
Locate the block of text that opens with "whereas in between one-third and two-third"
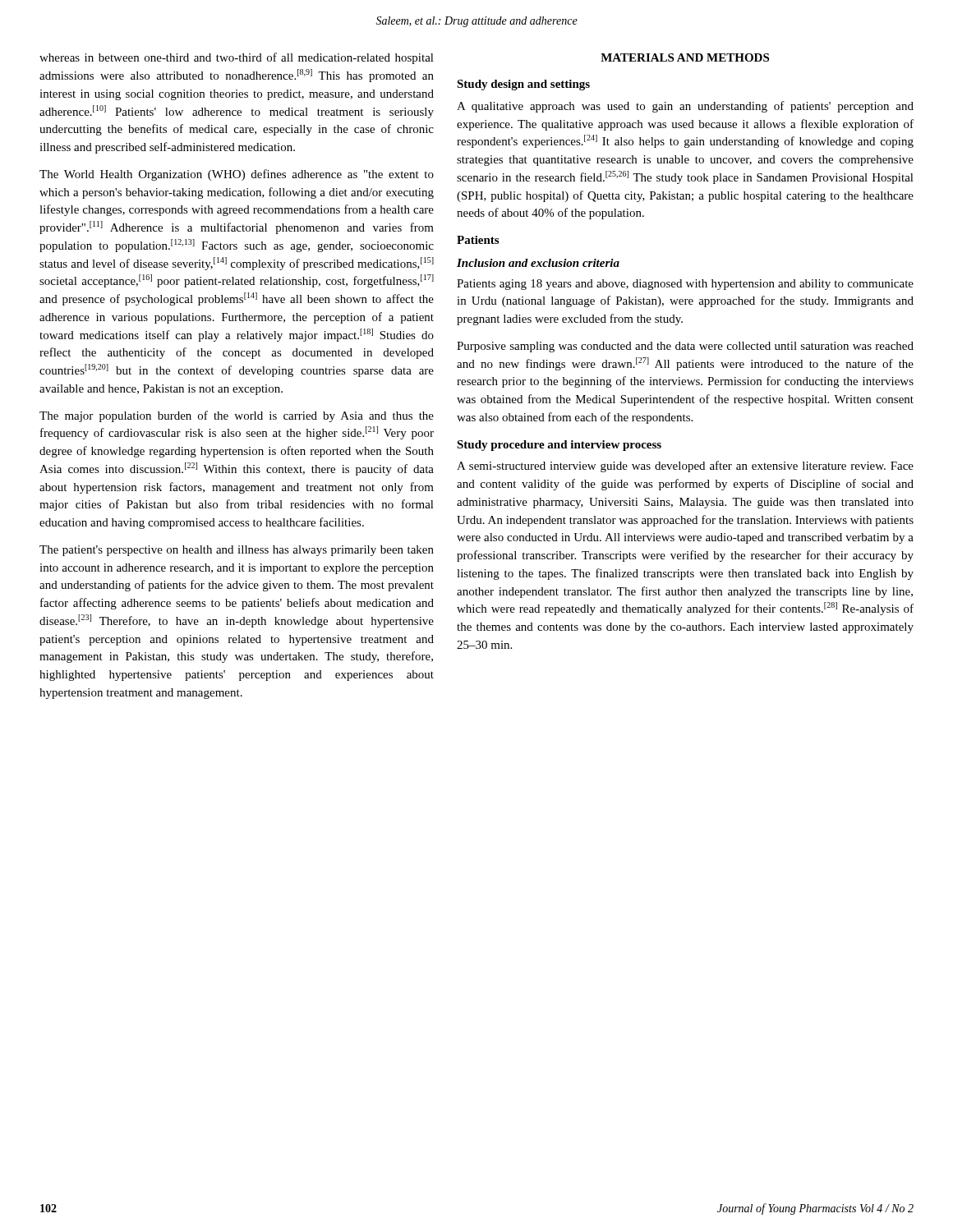click(x=237, y=103)
